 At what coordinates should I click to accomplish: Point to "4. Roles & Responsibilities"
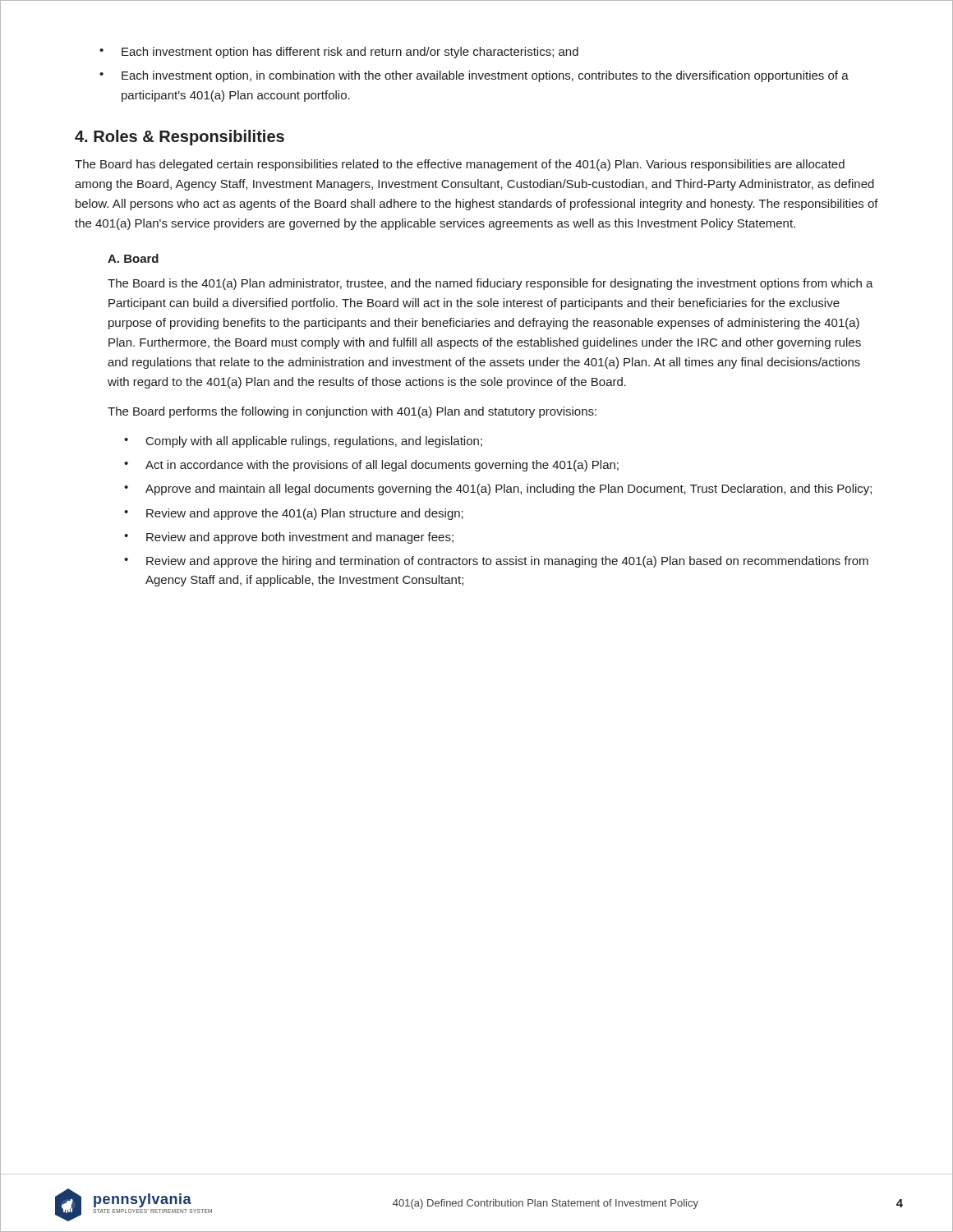tap(180, 136)
